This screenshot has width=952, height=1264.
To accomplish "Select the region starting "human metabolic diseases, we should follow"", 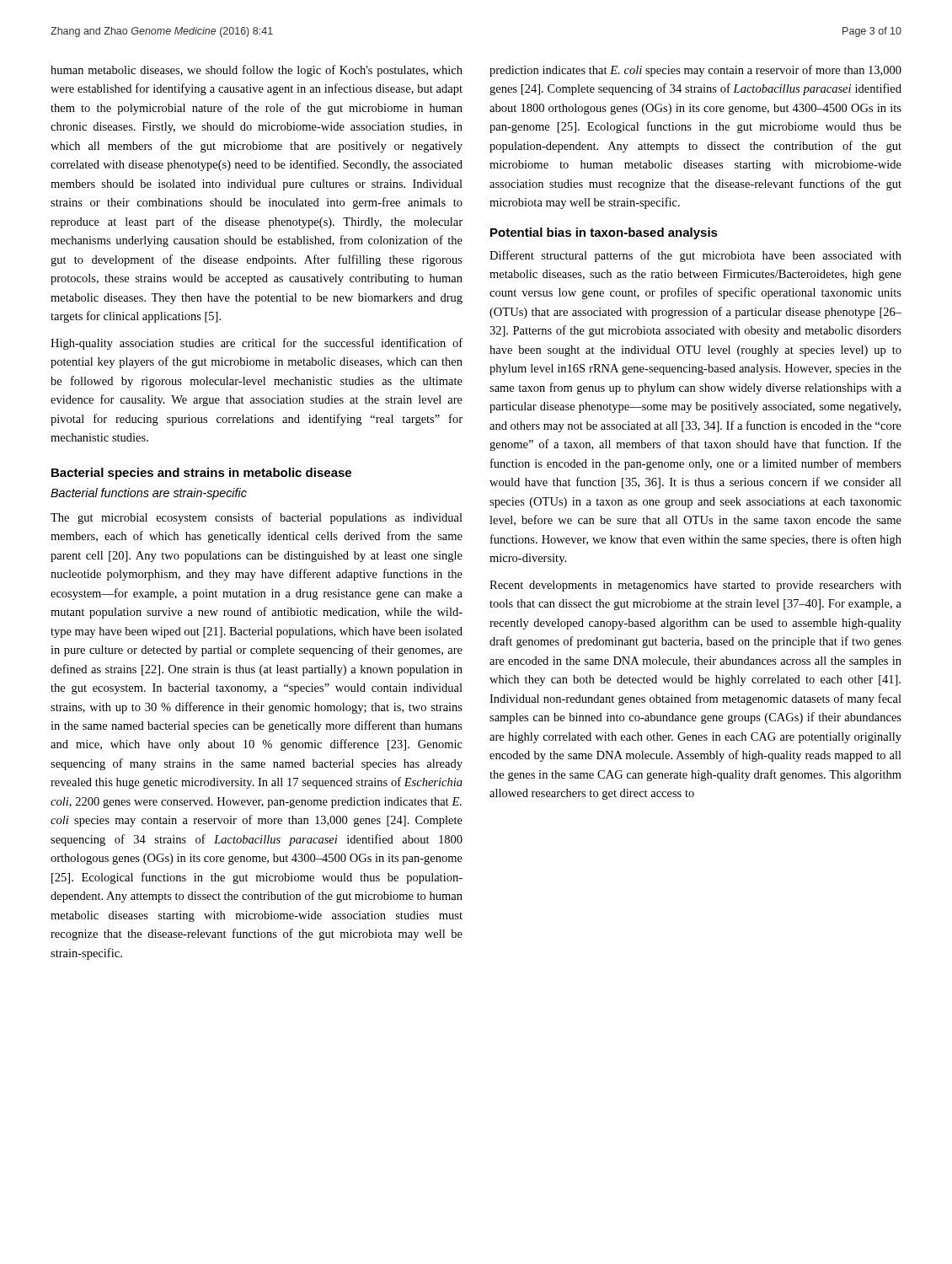I will [x=257, y=193].
